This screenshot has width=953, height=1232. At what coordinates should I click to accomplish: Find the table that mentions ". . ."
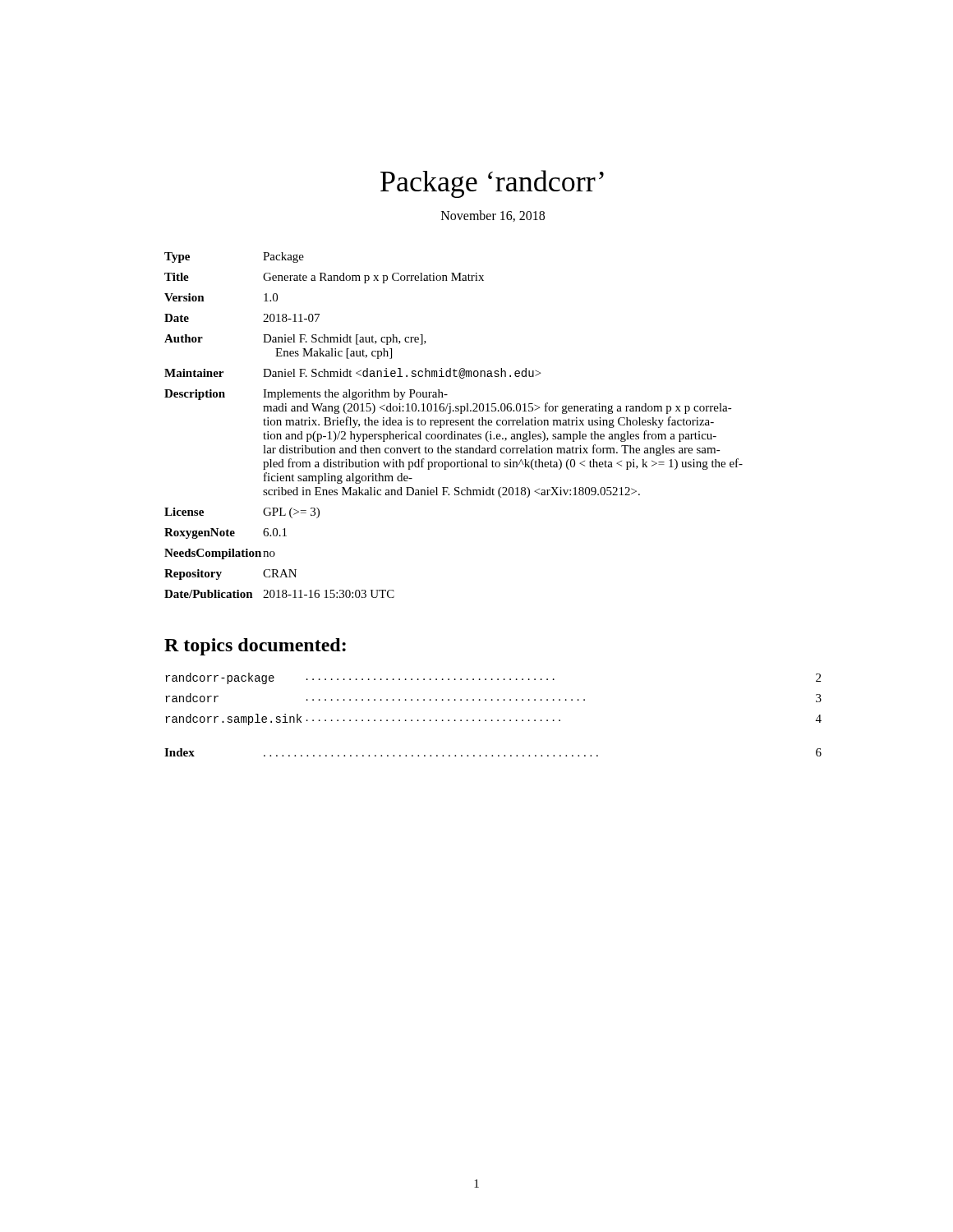493,699
